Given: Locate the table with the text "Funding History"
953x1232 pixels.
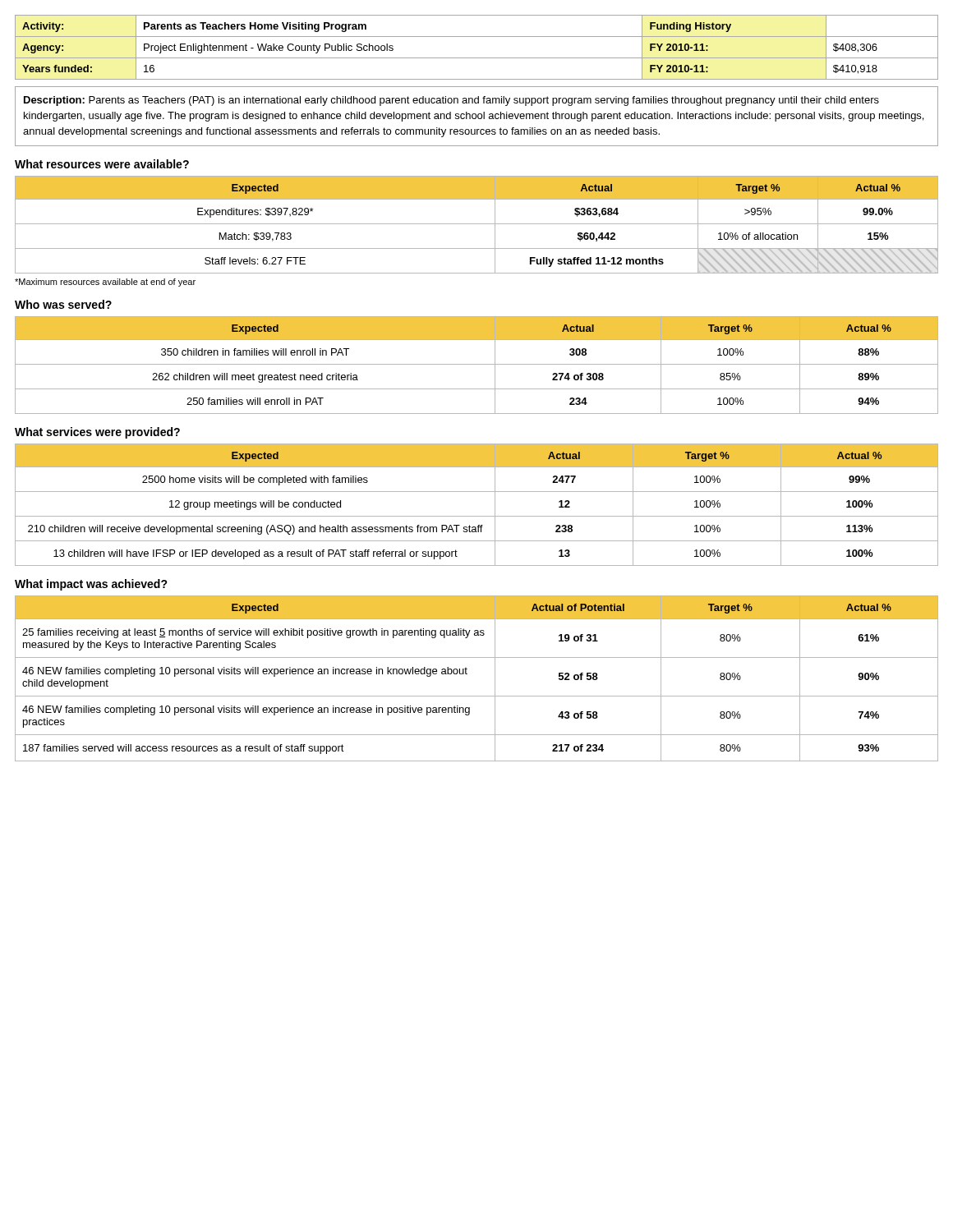Looking at the screenshot, I should click(x=476, y=47).
